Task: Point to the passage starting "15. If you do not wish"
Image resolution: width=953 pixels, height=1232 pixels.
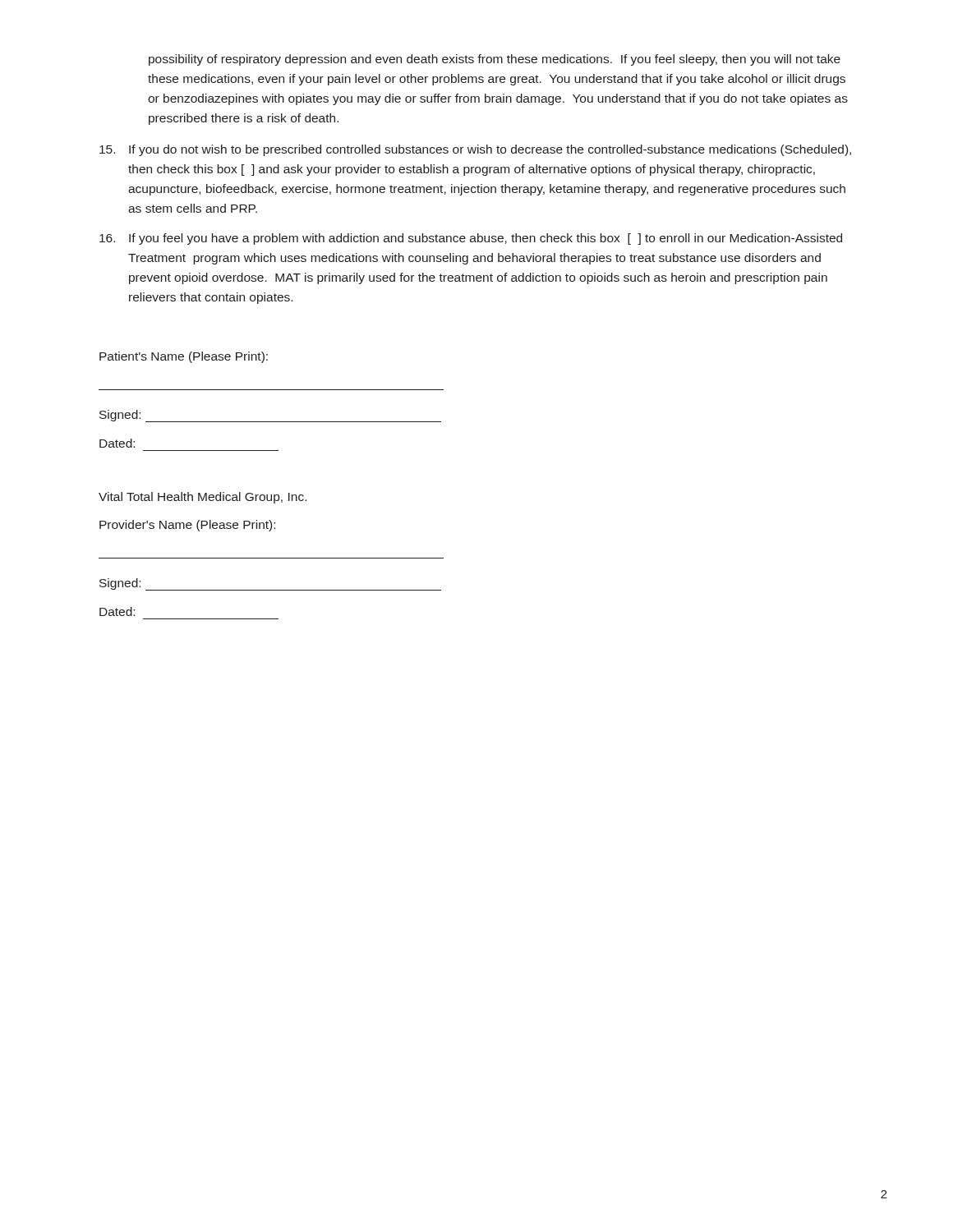Action: tap(476, 179)
